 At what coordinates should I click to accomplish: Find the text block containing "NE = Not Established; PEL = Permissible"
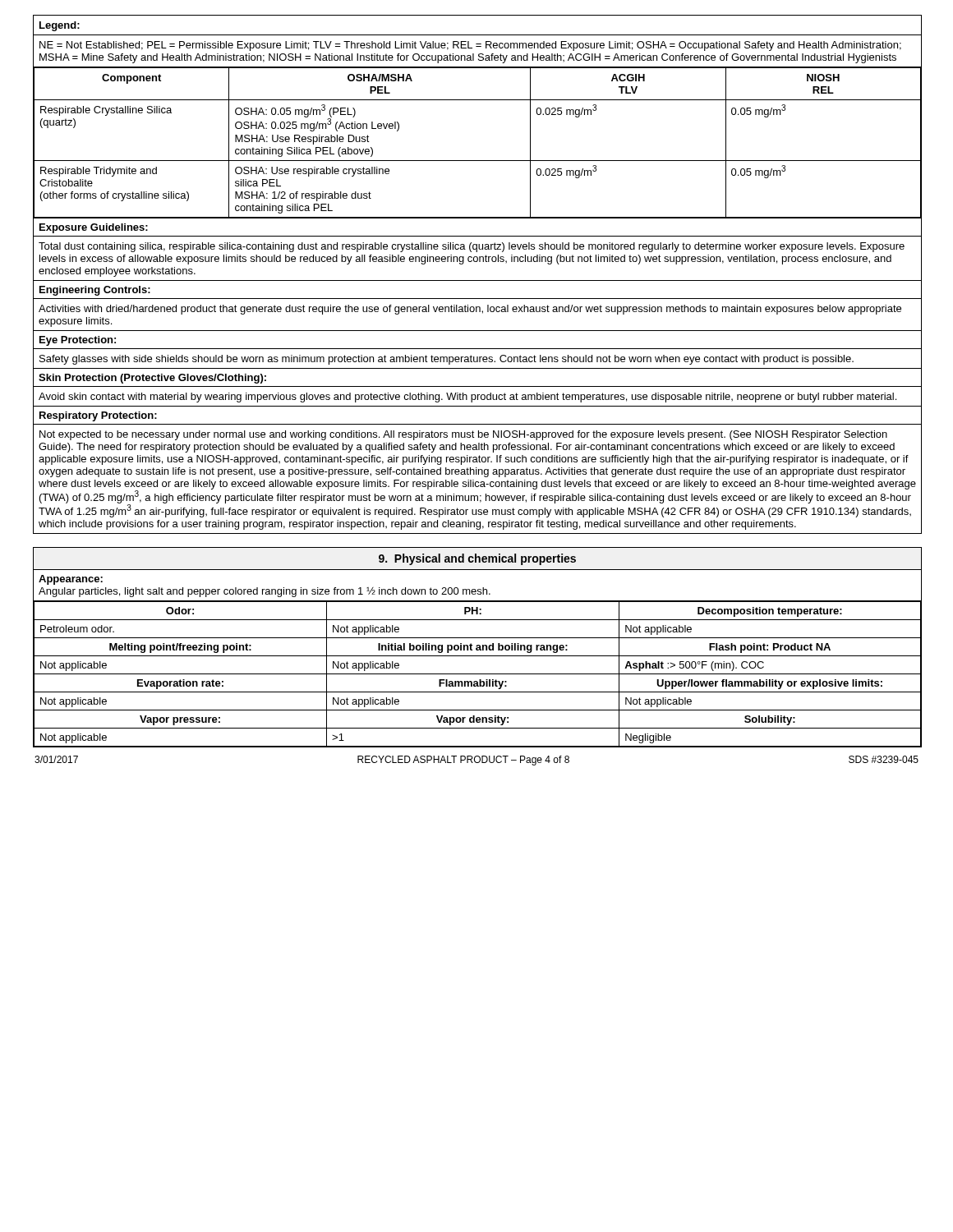pos(470,51)
